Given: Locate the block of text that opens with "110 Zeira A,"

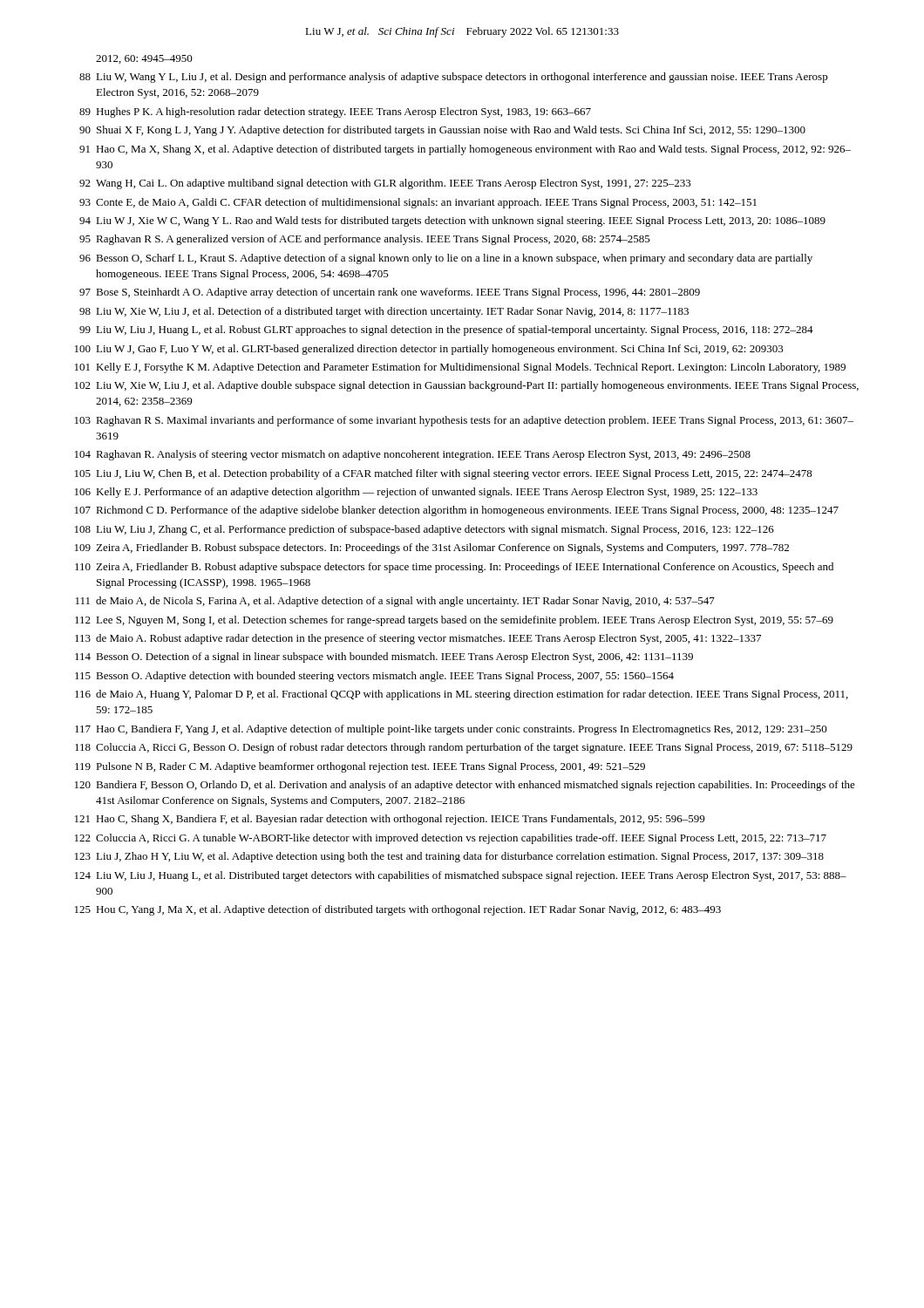Looking at the screenshot, I should tap(462, 574).
